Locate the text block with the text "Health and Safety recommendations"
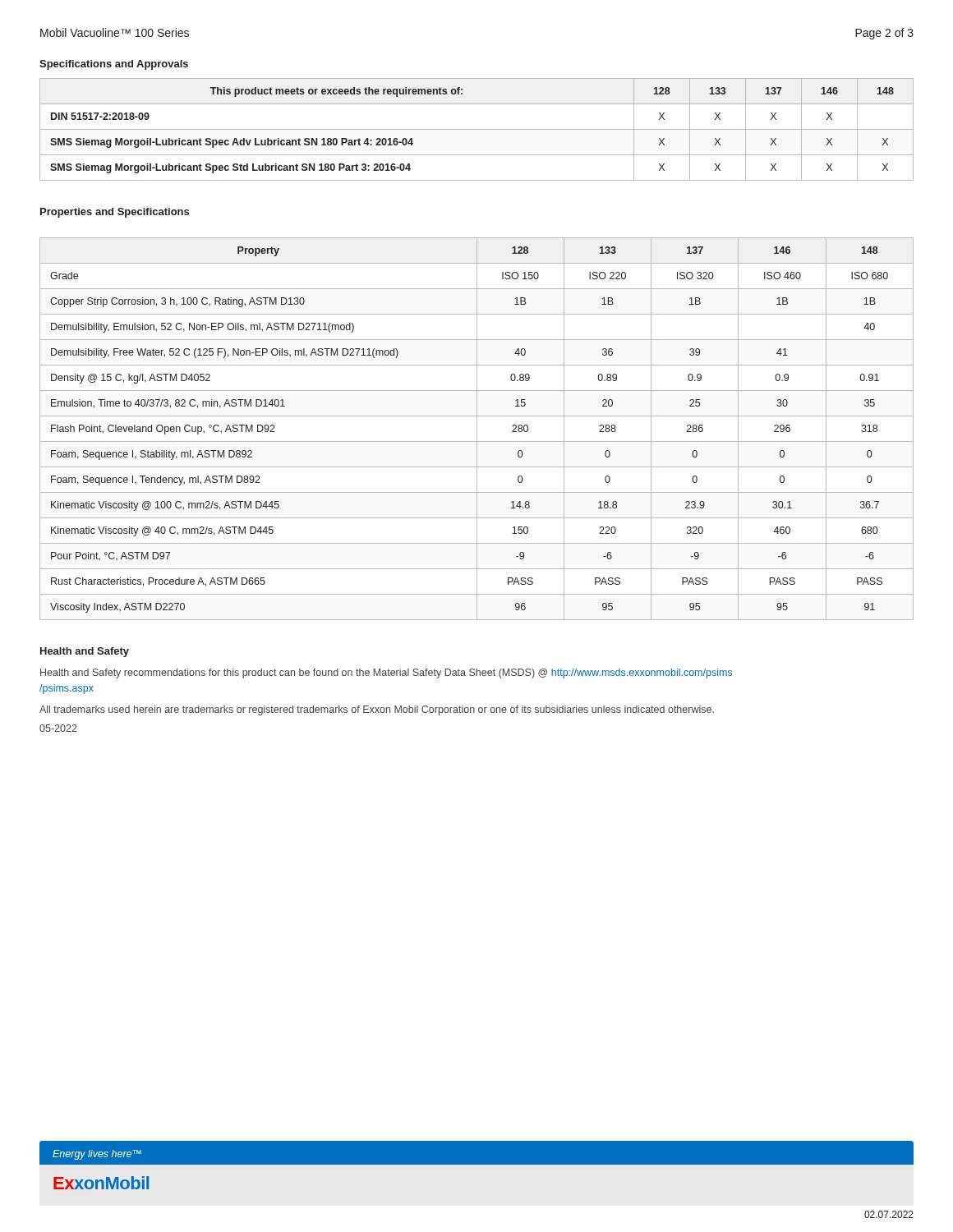 386,681
